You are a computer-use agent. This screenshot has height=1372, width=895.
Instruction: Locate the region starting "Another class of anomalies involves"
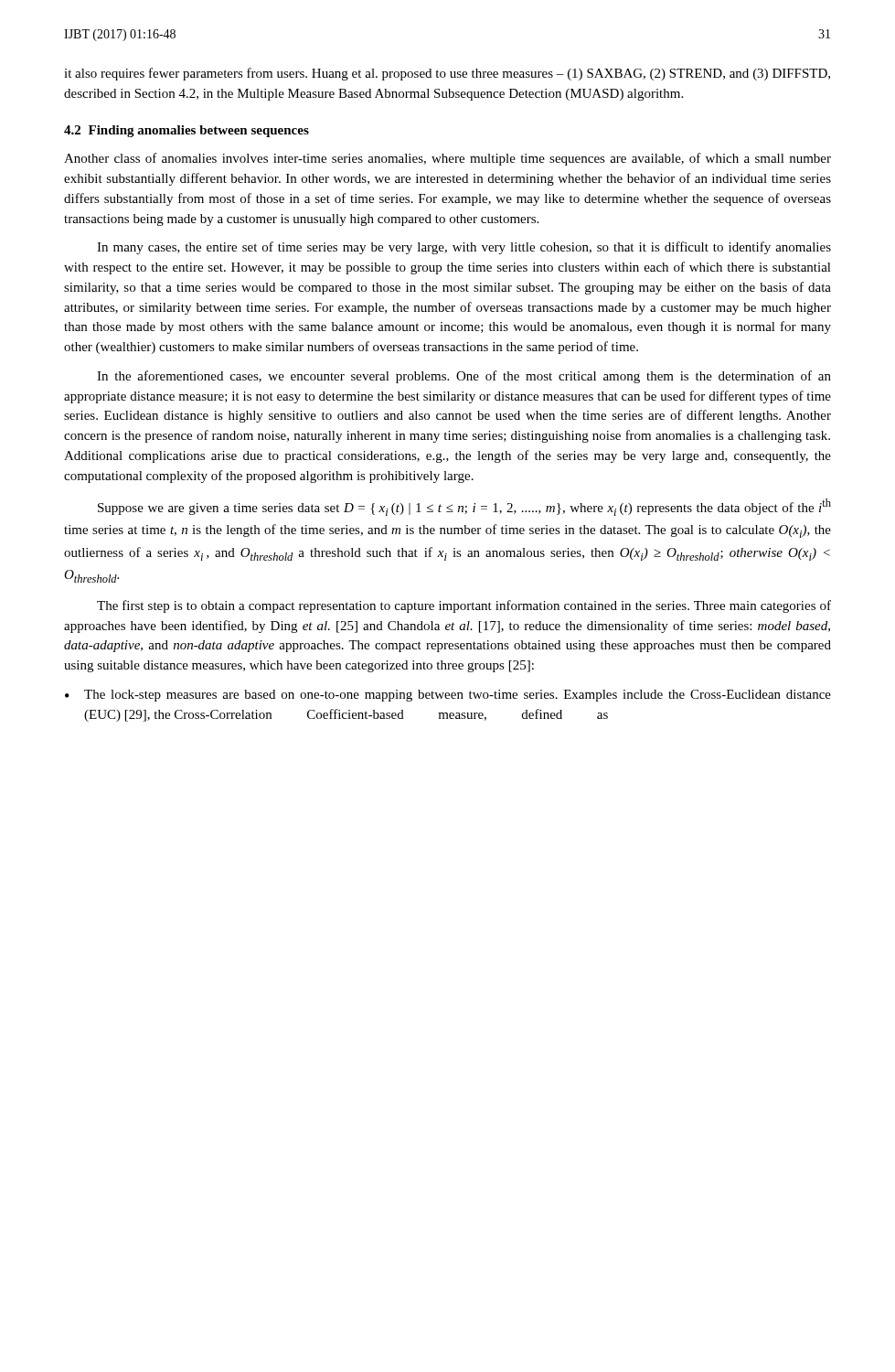pyautogui.click(x=448, y=189)
